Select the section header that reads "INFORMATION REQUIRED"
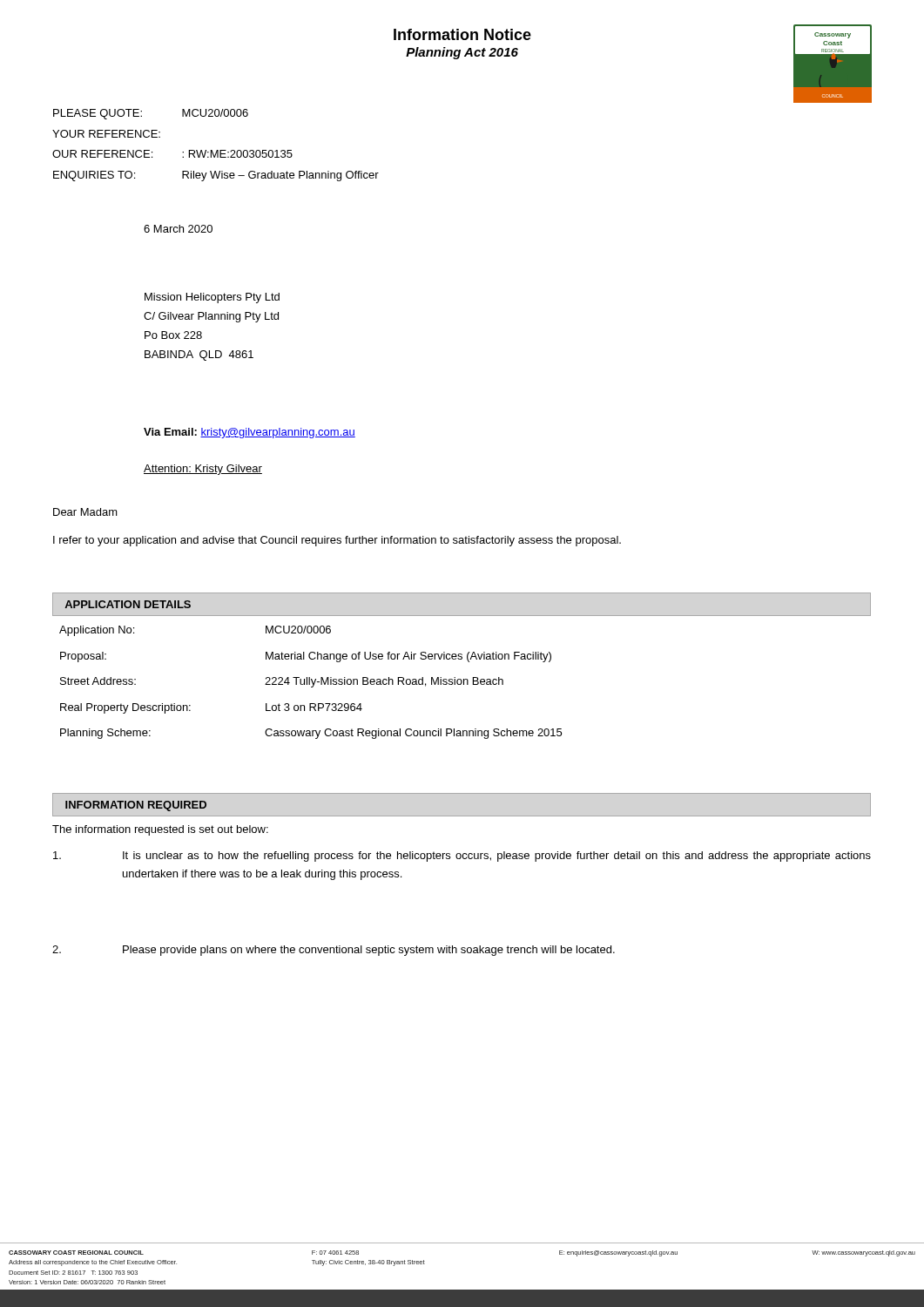This screenshot has height=1307, width=924. 134,805
